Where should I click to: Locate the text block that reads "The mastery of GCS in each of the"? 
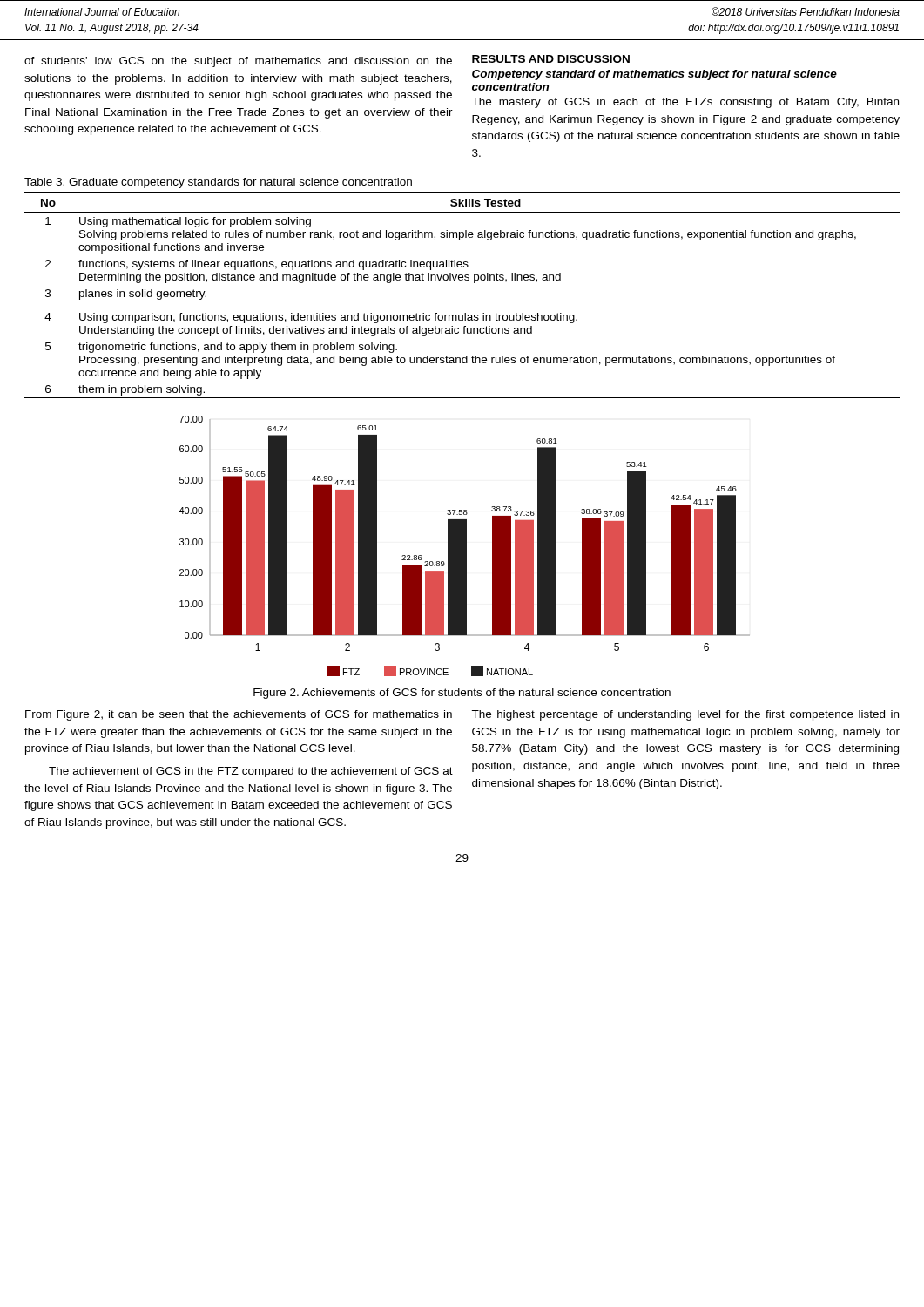686,127
